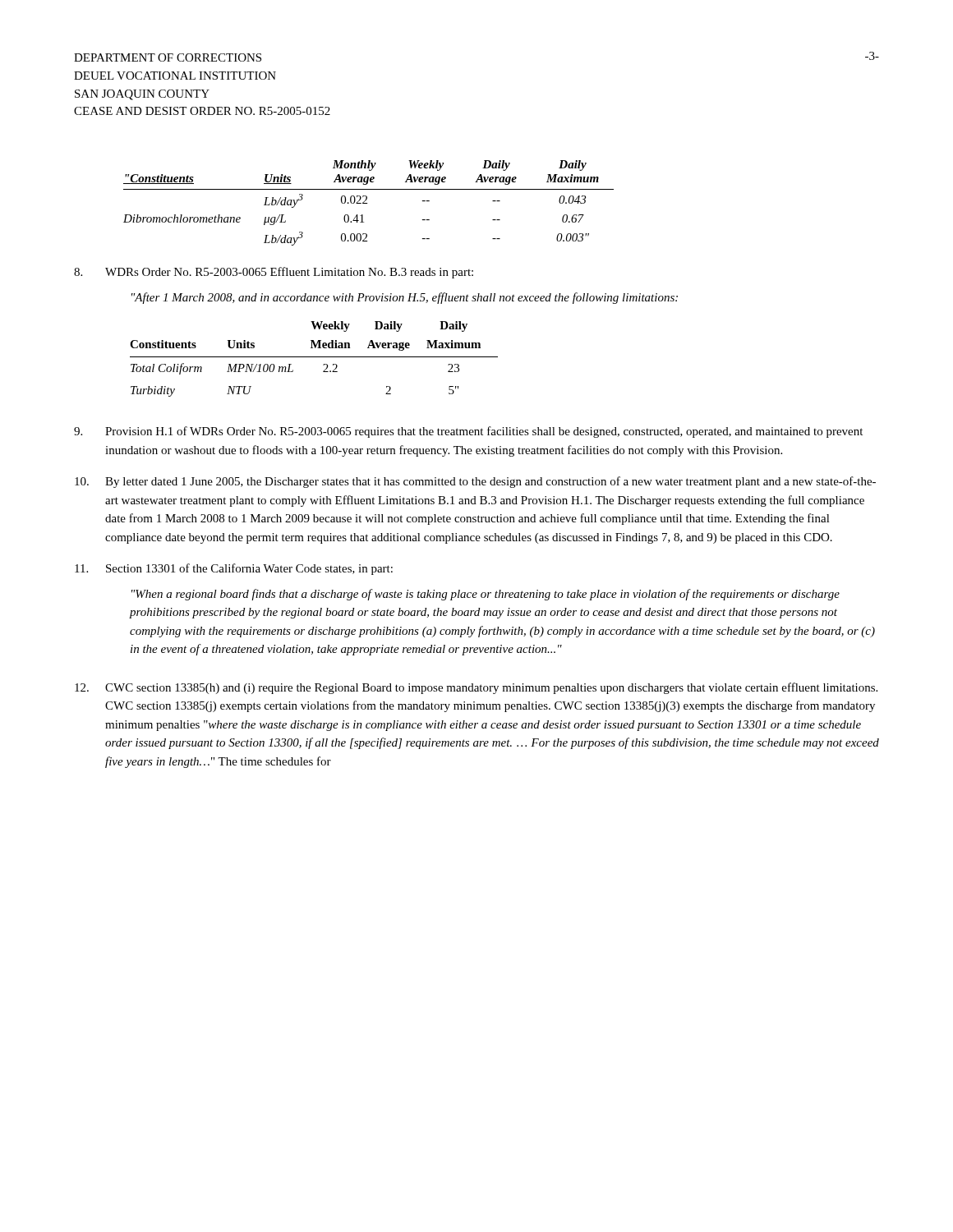This screenshot has width=953, height=1232.
Task: Click the passage that begins "9. Provision H.1 of WDRs Order No."
Action: (476, 441)
